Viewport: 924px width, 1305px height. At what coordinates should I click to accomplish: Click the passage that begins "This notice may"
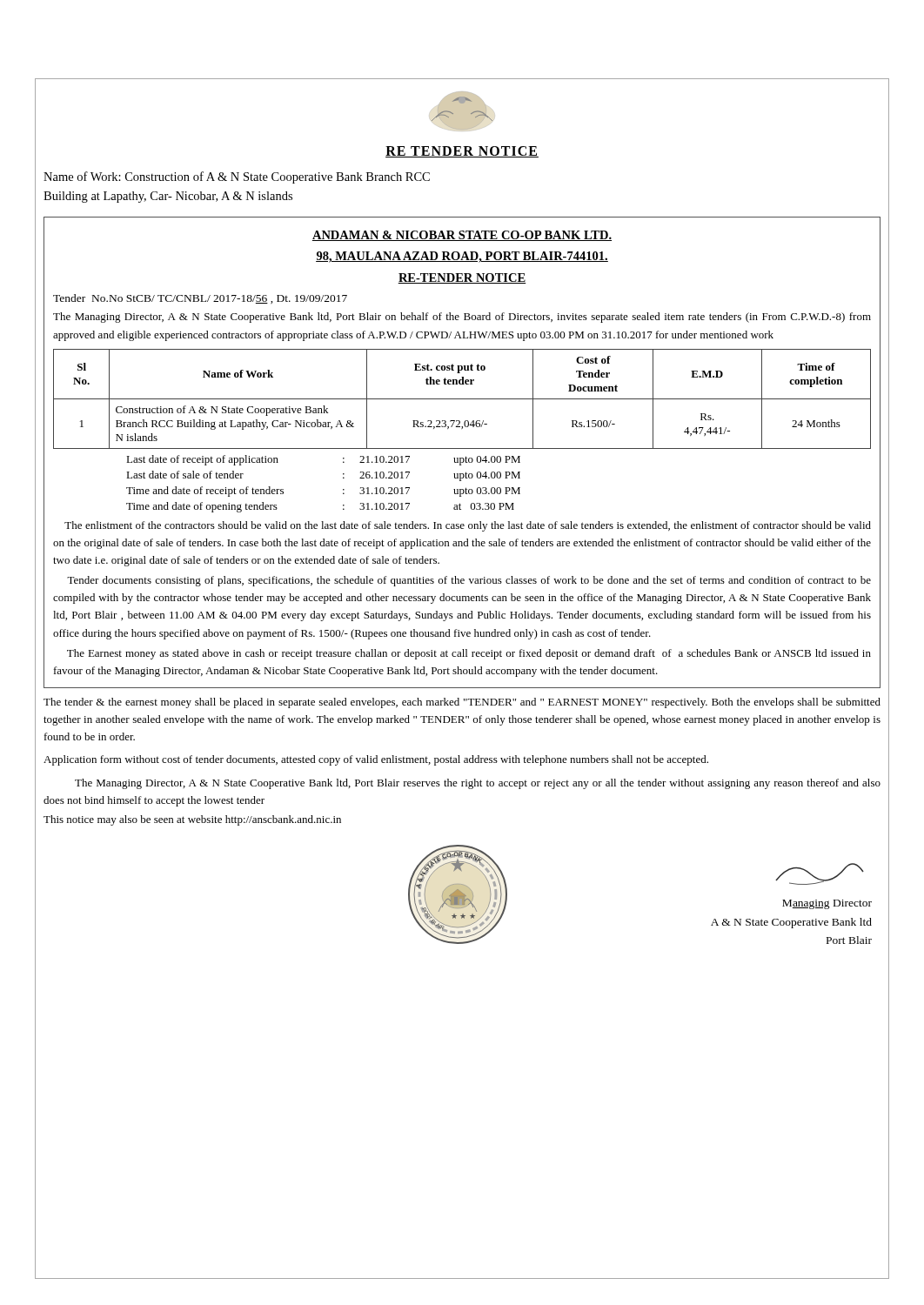pos(193,819)
